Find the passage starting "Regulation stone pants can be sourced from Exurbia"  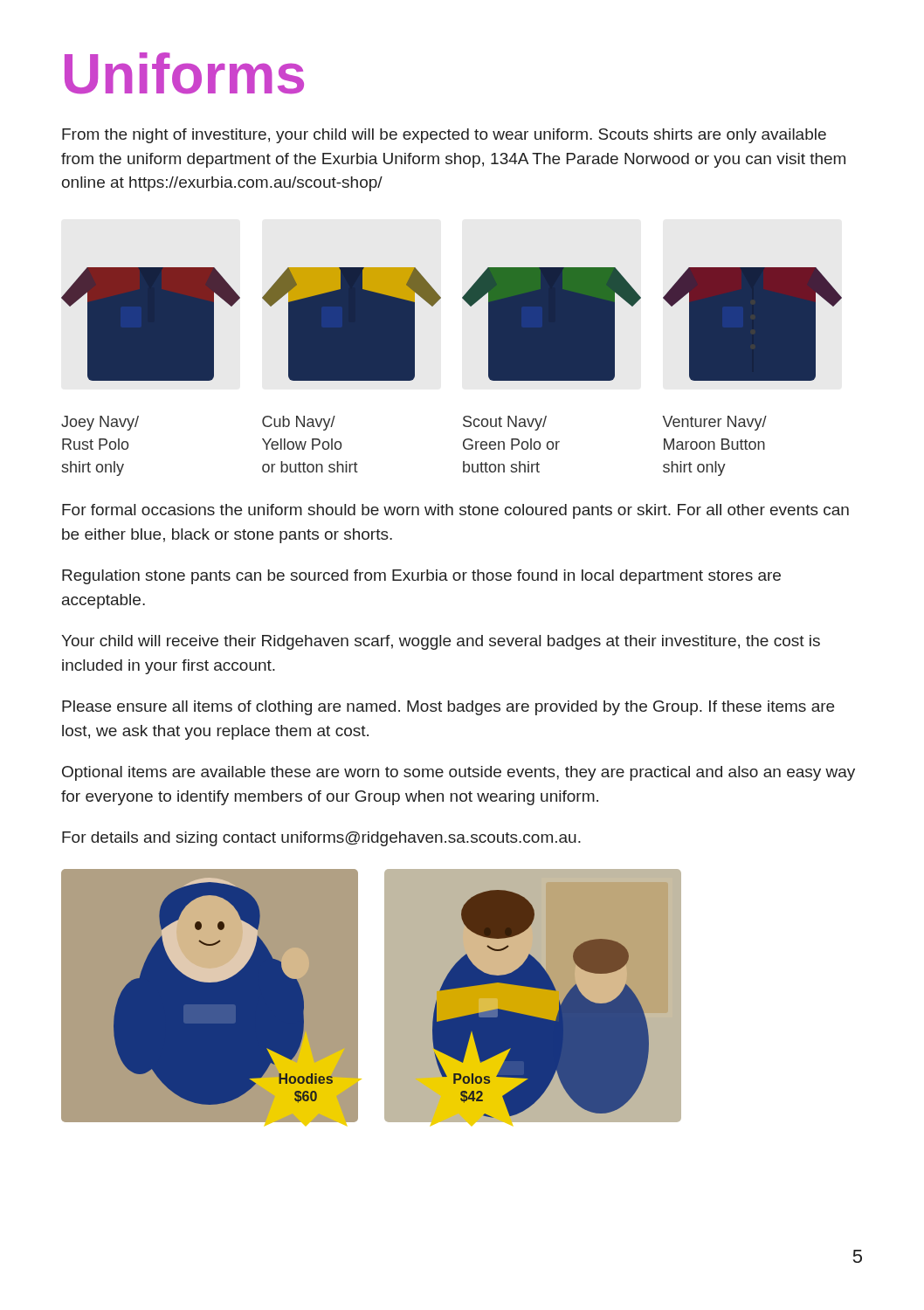pyautogui.click(x=421, y=587)
